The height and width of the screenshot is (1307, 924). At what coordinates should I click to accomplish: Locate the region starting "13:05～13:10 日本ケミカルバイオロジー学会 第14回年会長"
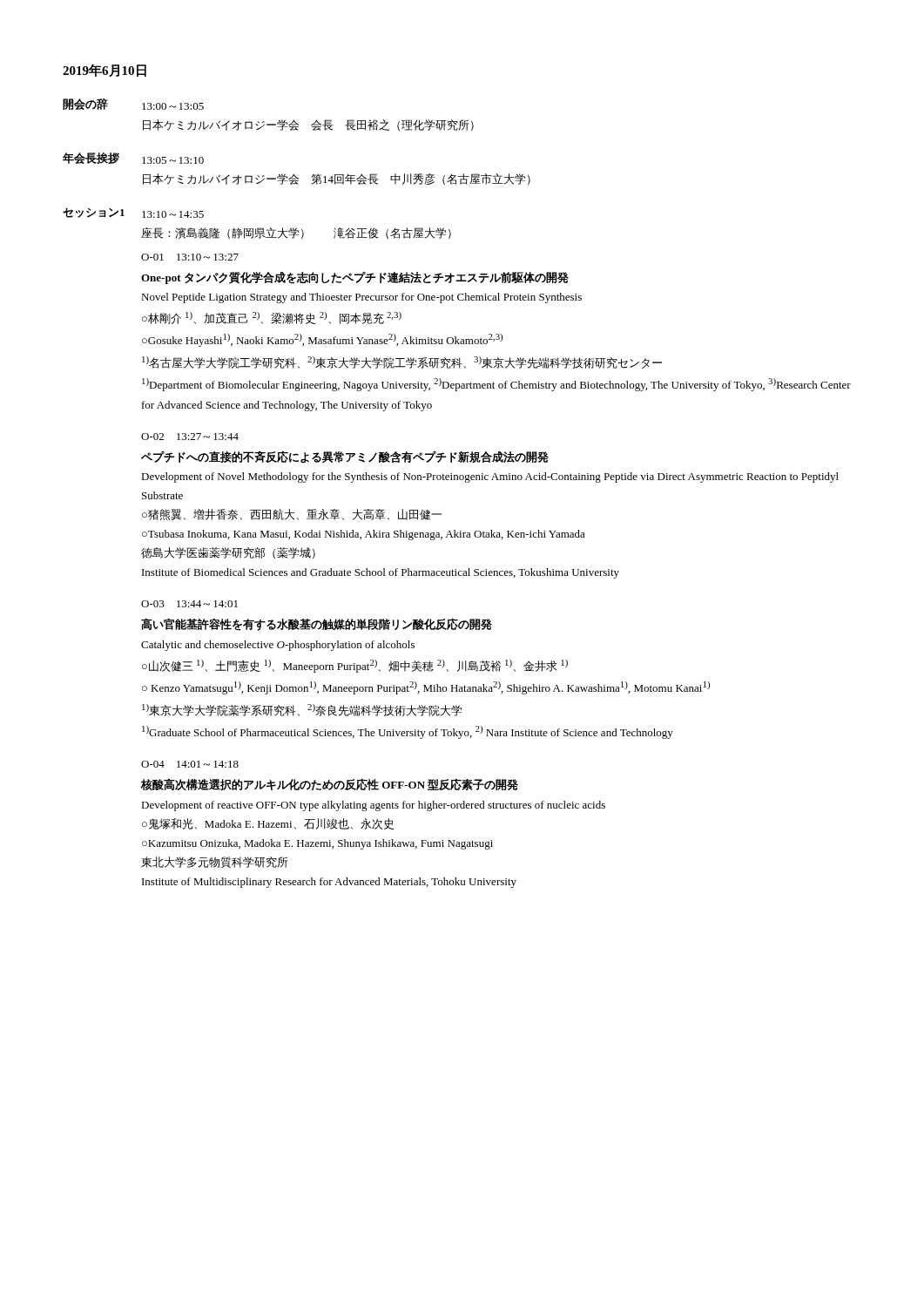(x=339, y=170)
